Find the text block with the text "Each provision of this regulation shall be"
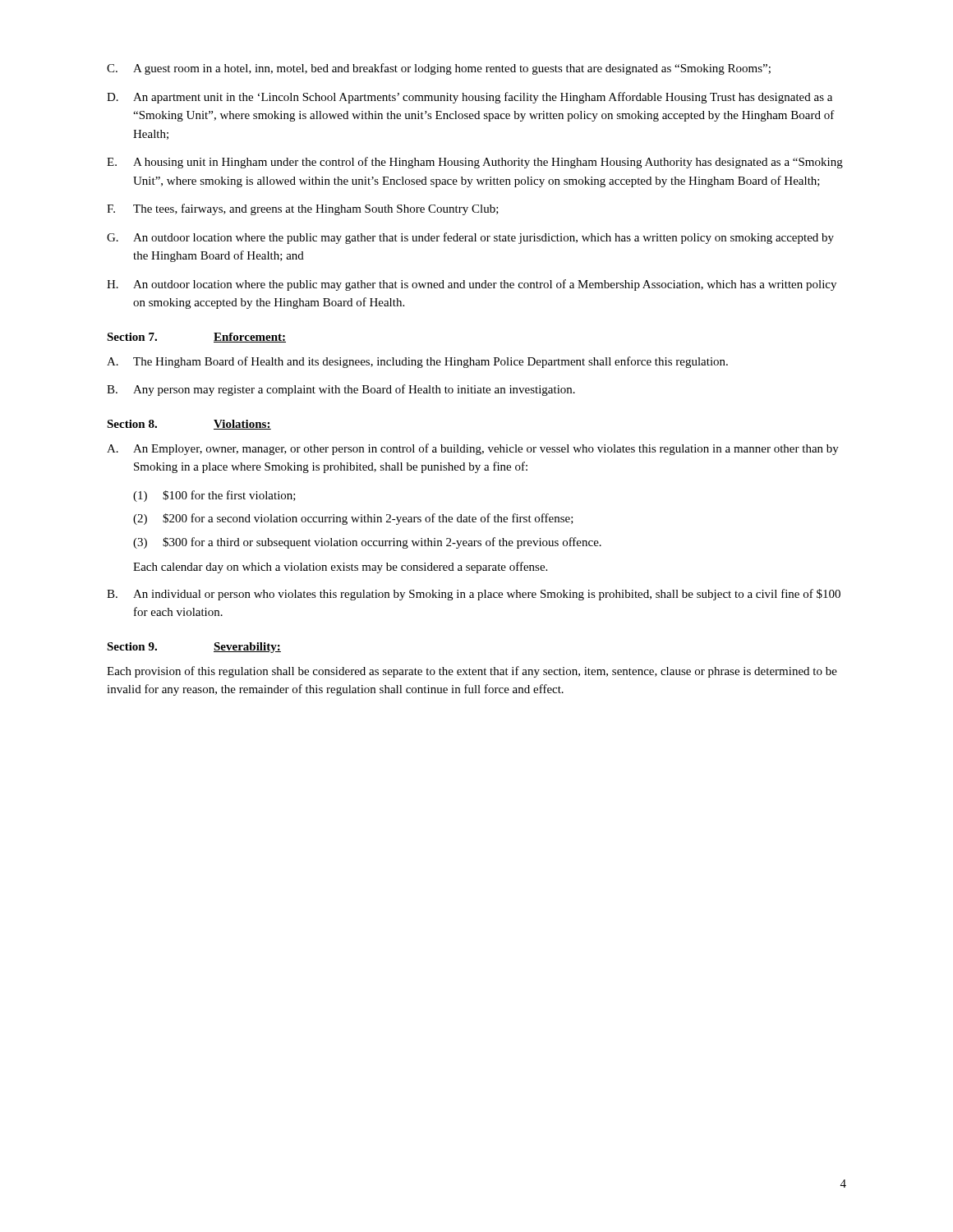Image resolution: width=953 pixels, height=1232 pixels. pyautogui.click(x=472, y=680)
